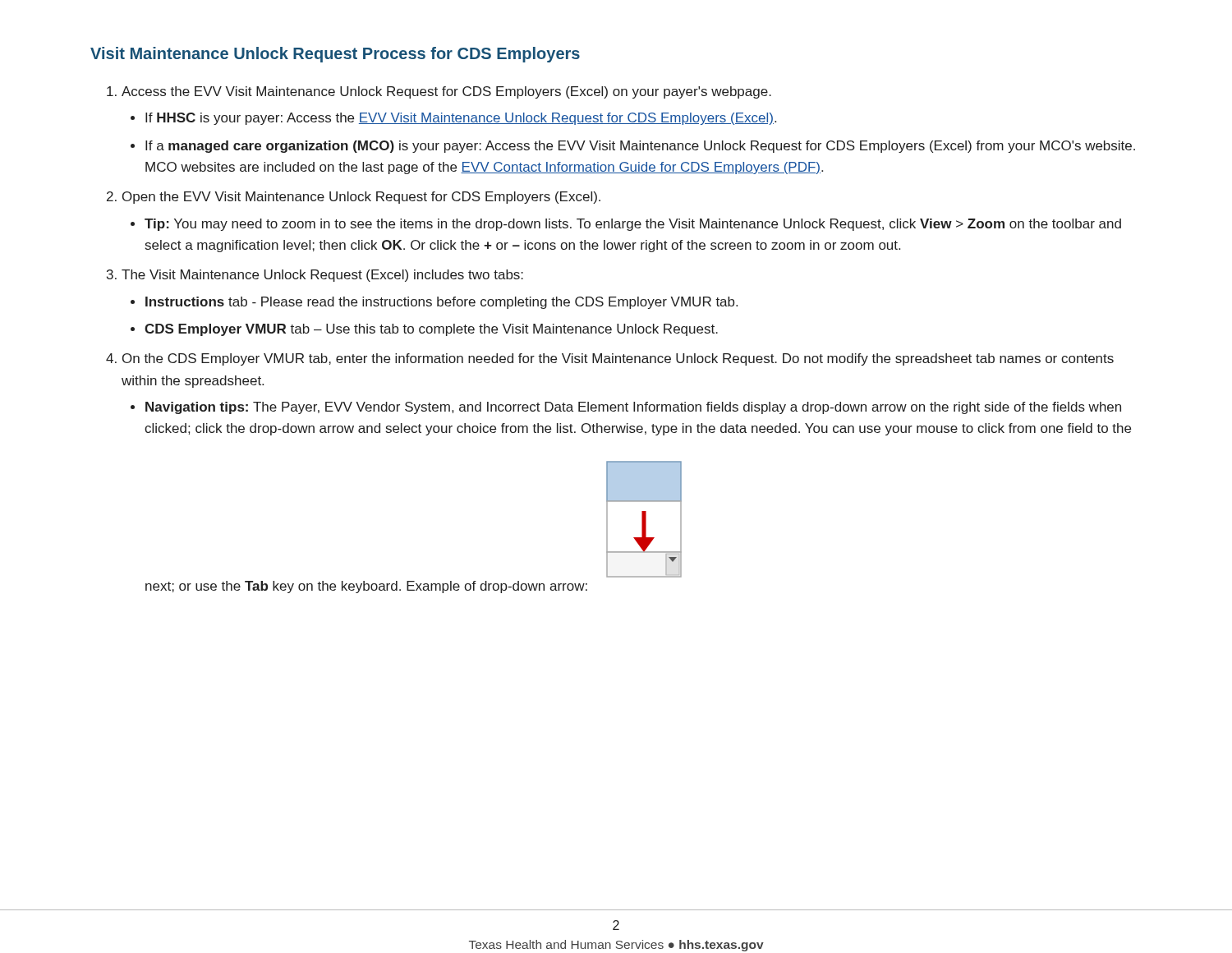
Task: Click on the text block starting "On the CDS Employer"
Action: pyautogui.click(x=632, y=474)
